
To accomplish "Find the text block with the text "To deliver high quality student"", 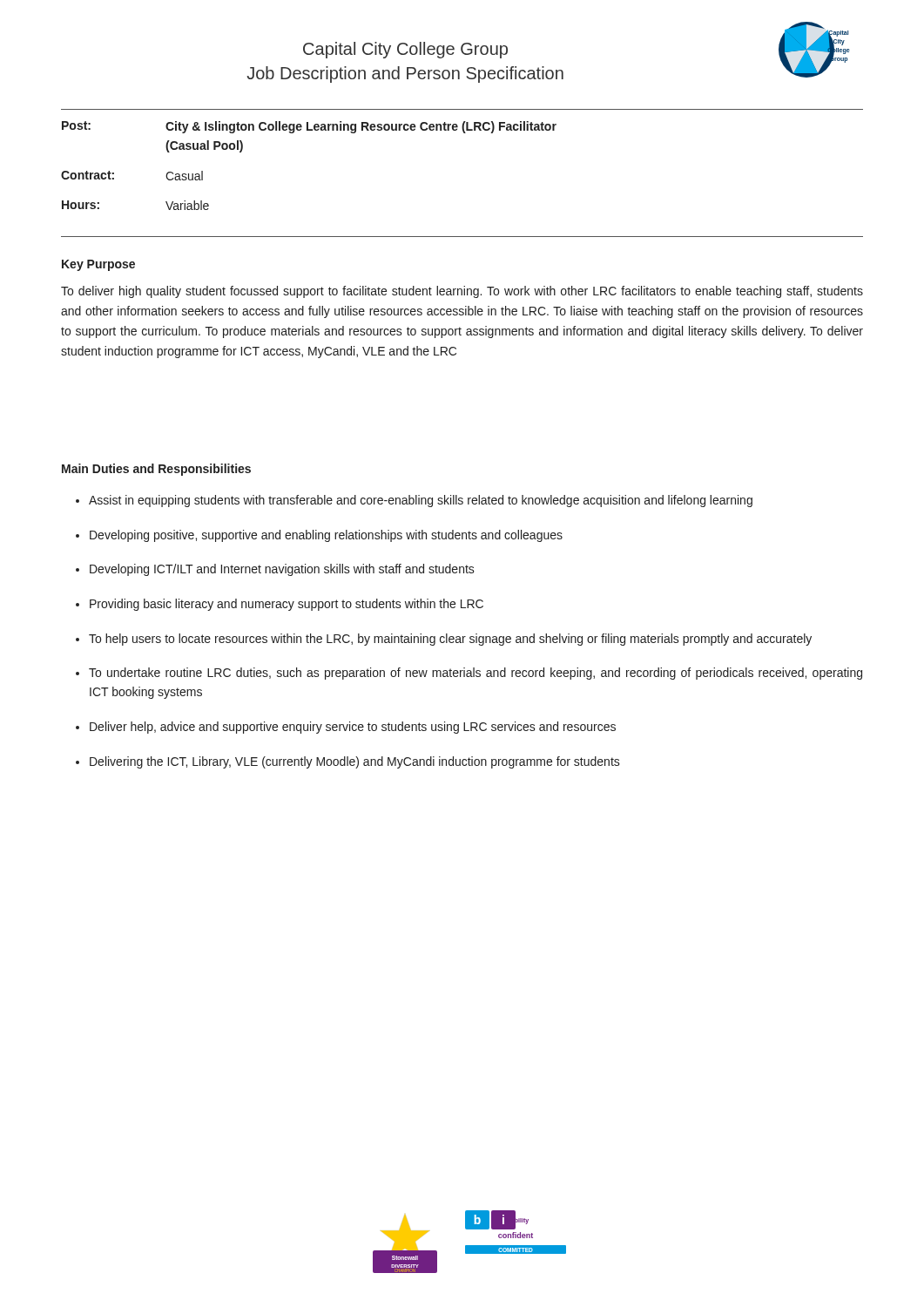I will tap(462, 321).
